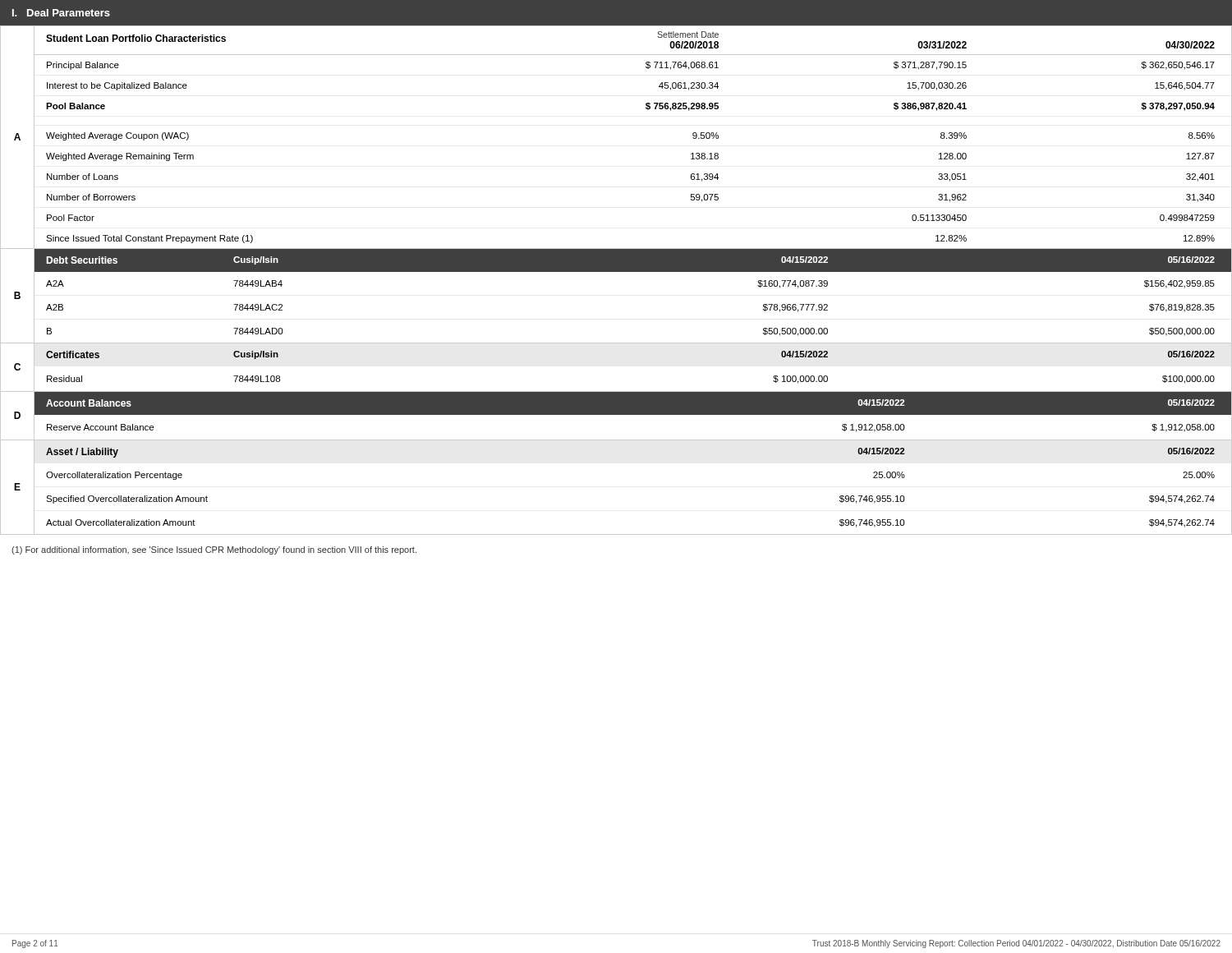Select the table that reads "B Debt Securities Cusip/Isin"

(616, 296)
